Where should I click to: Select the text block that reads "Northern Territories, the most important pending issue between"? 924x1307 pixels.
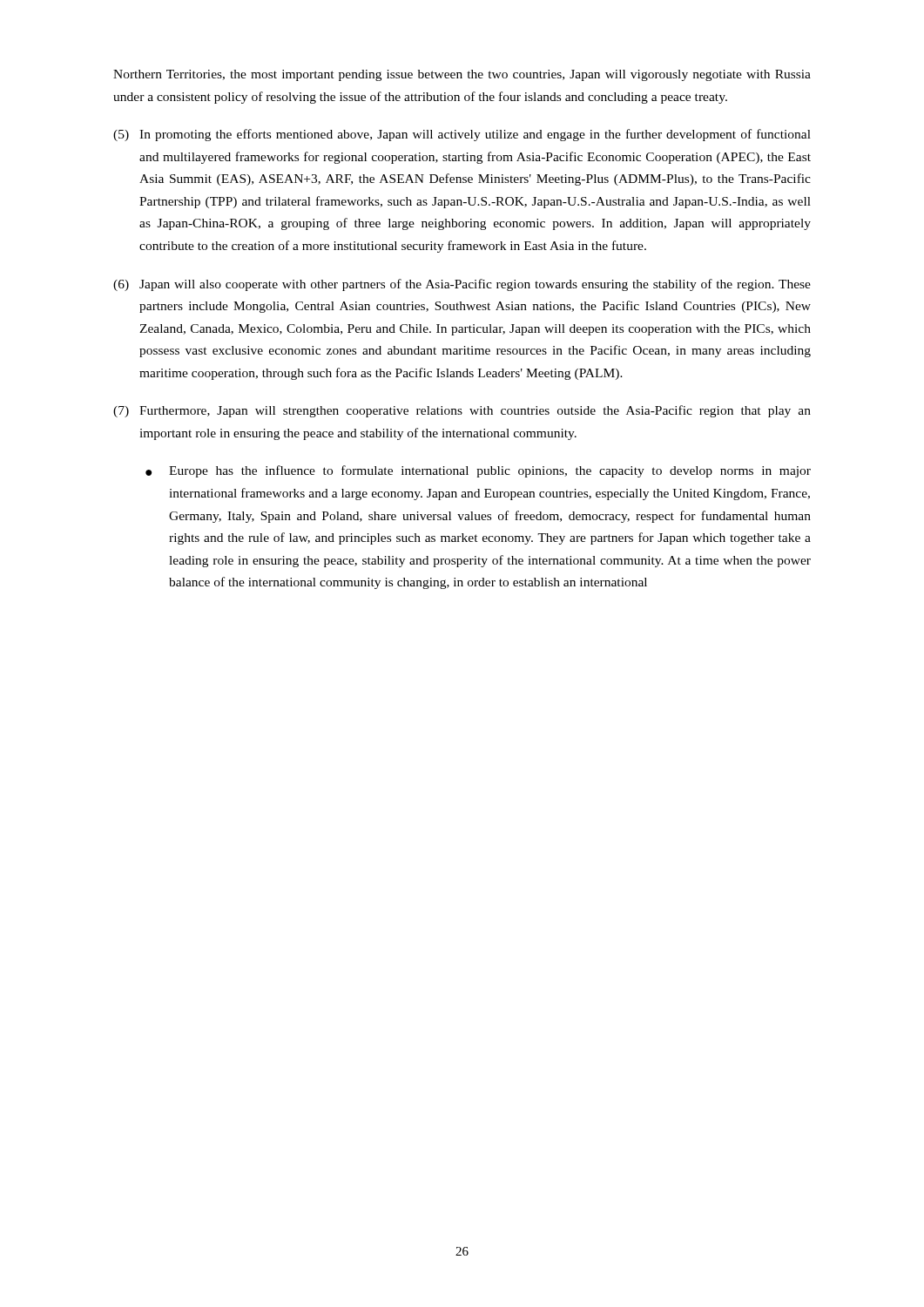click(x=462, y=85)
